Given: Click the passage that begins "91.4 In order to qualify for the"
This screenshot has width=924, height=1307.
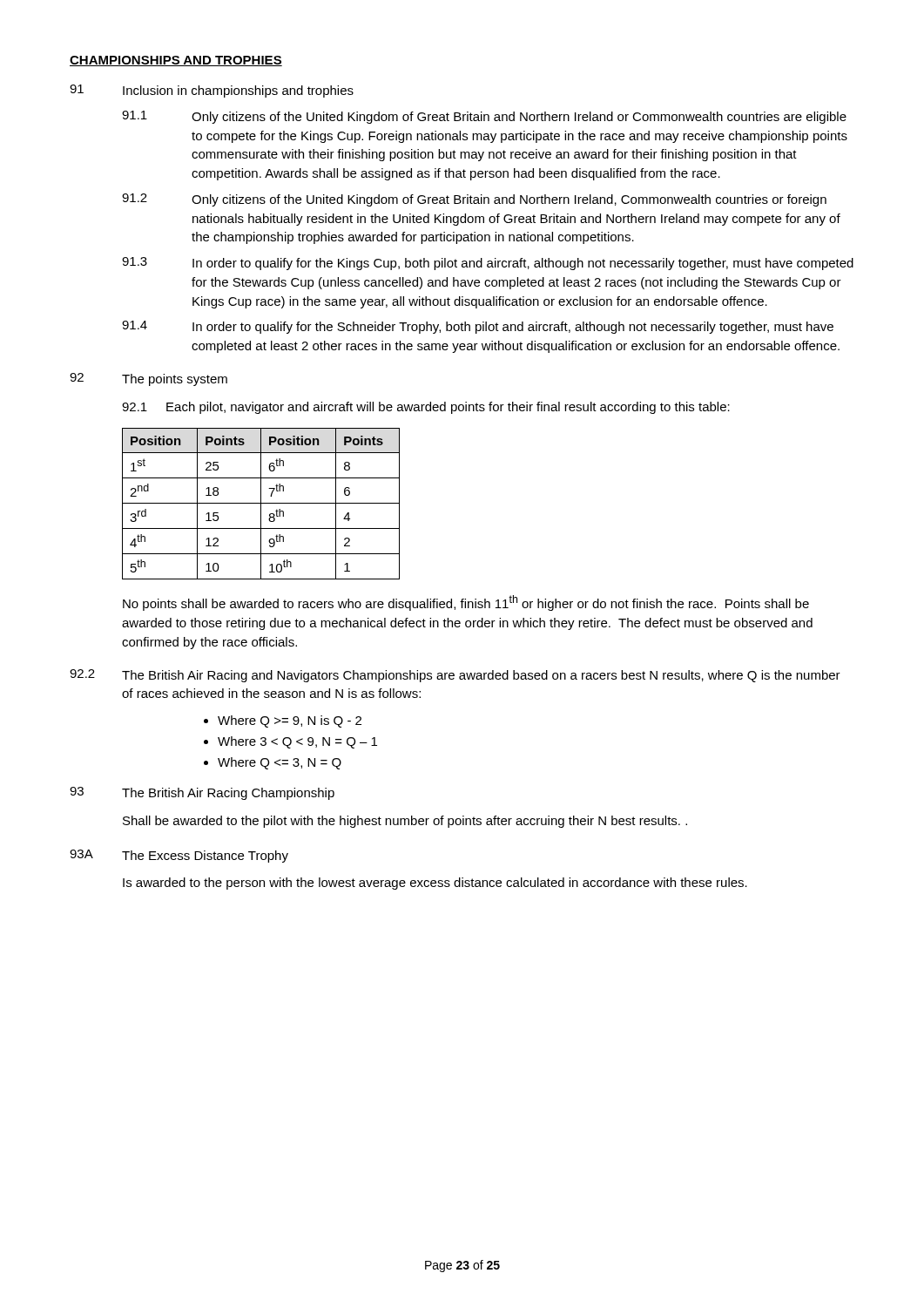Looking at the screenshot, I should [x=488, y=336].
